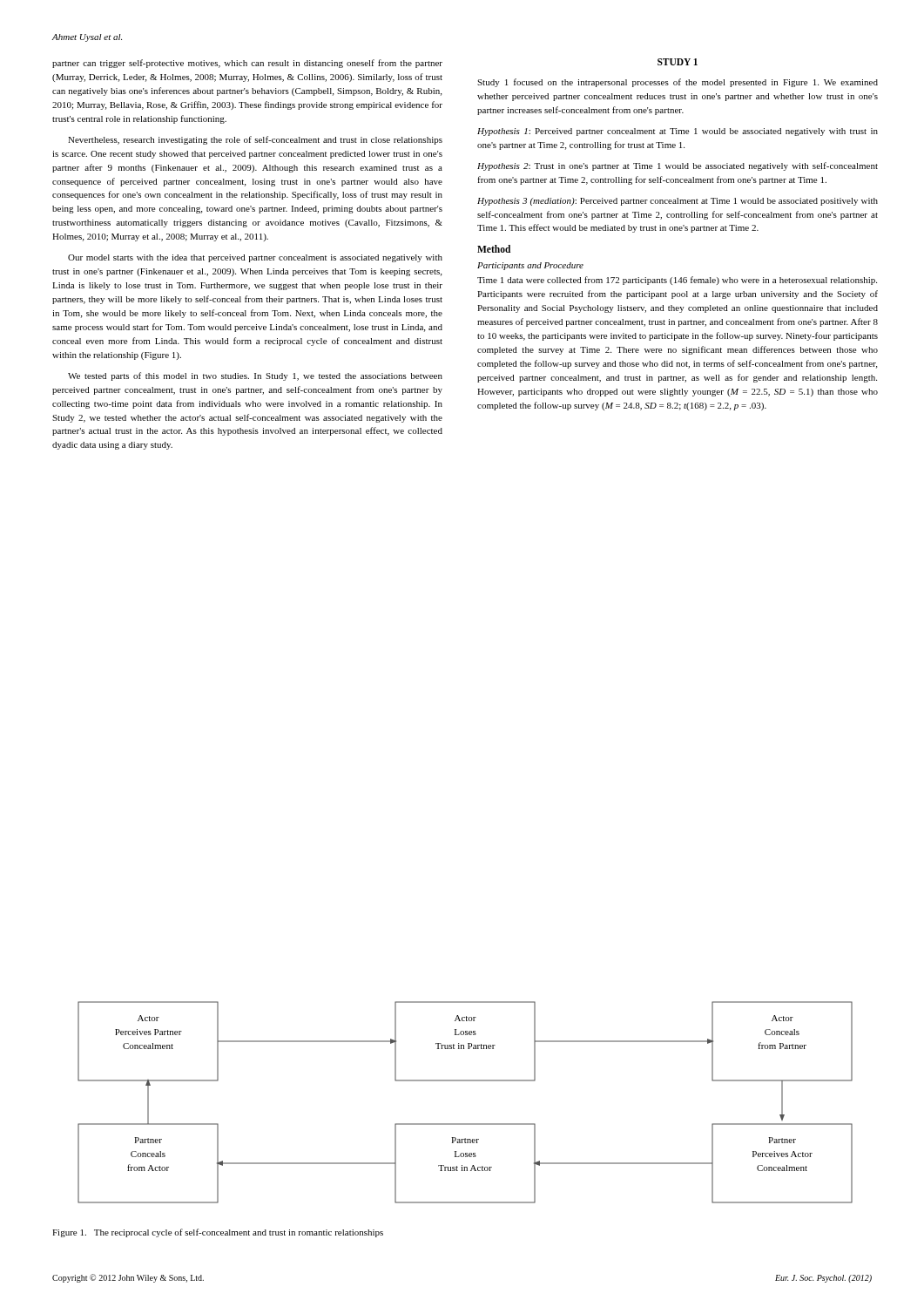Click on the text block that reads "Study 1 focused on the"

pos(678,96)
